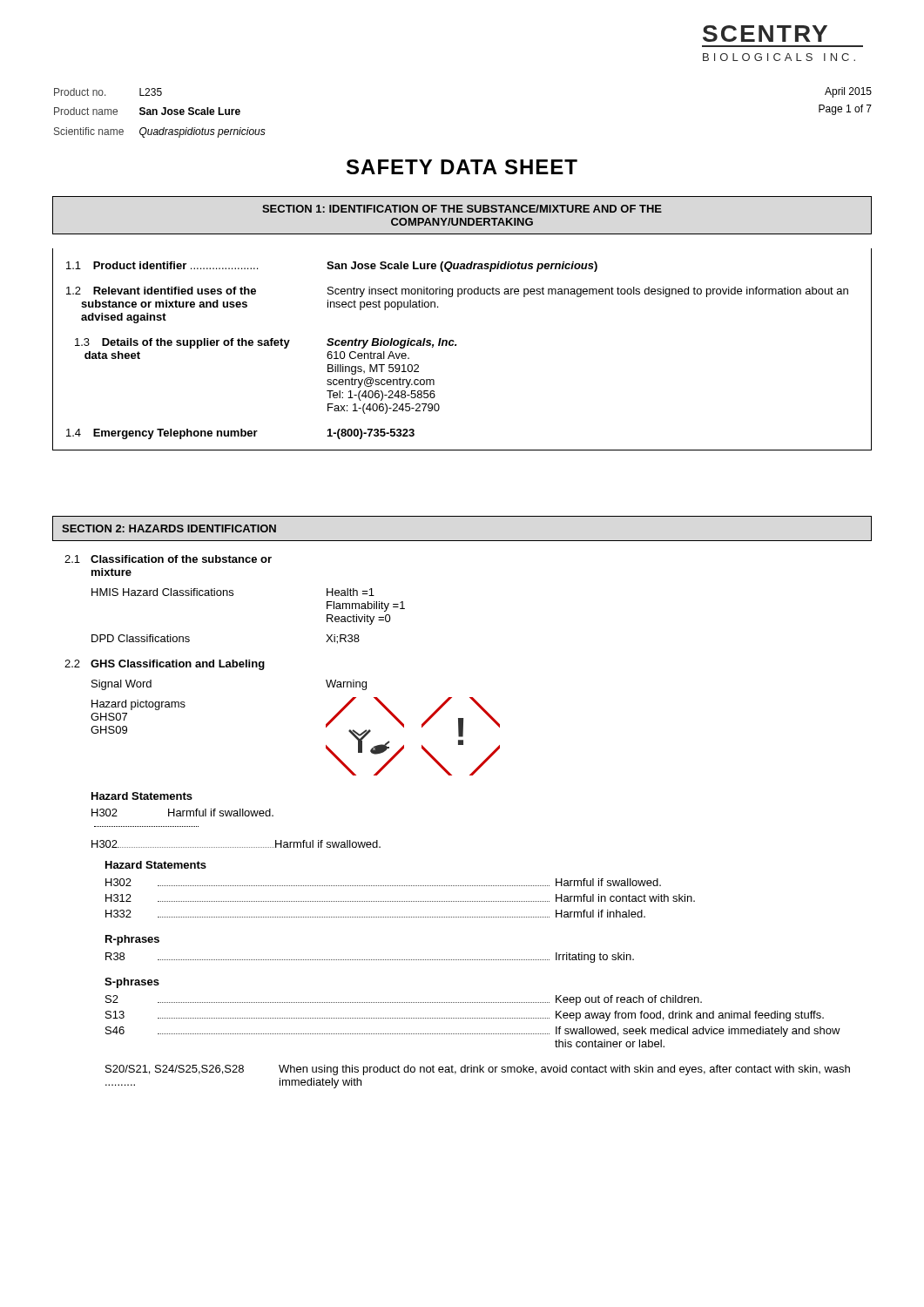The height and width of the screenshot is (1307, 924).
Task: Find the block on this page that starts "3 Details of the supplier of"
Action: tap(266, 343)
